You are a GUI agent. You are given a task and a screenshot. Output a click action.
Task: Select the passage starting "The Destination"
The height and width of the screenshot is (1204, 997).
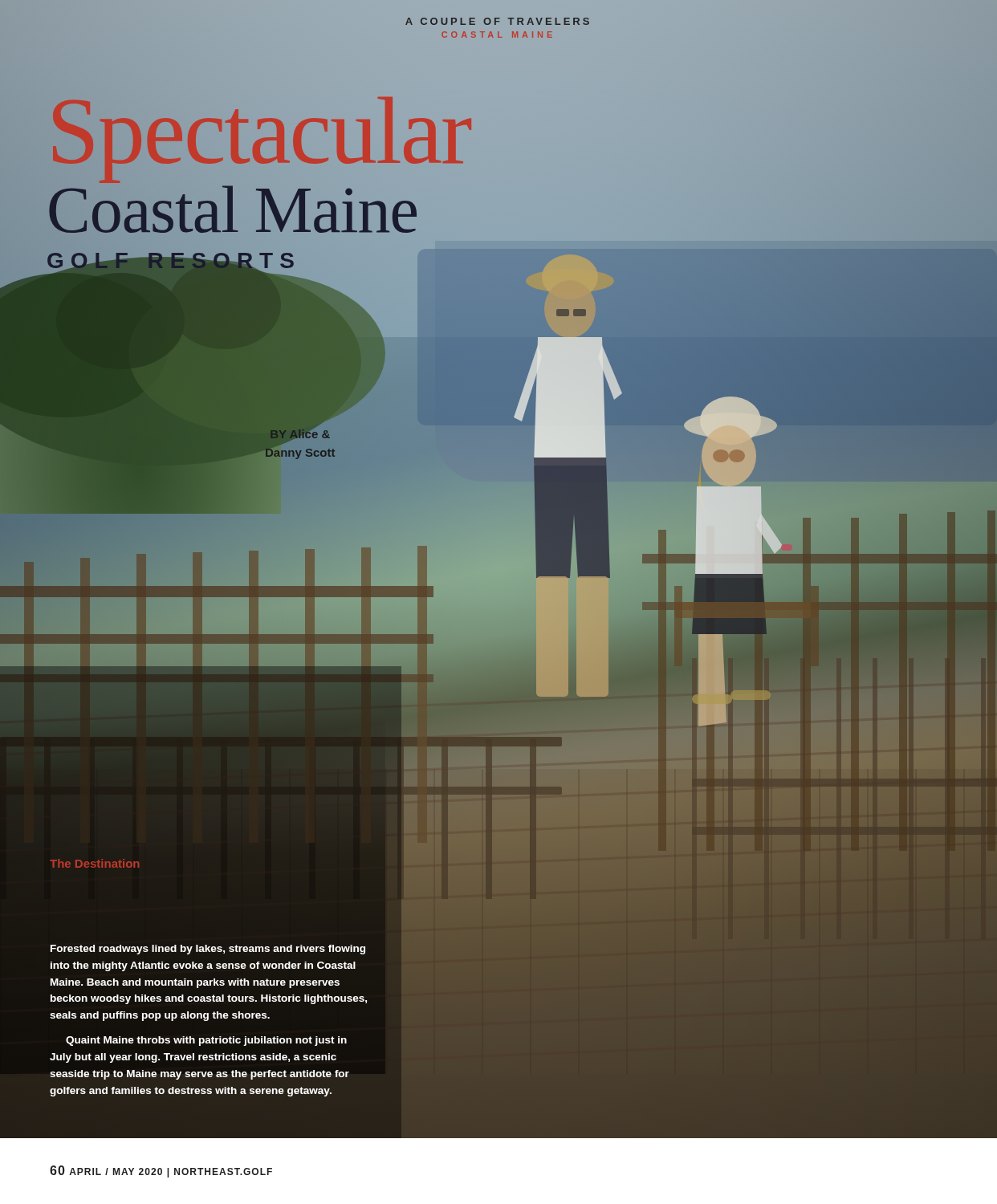pyautogui.click(x=94, y=863)
